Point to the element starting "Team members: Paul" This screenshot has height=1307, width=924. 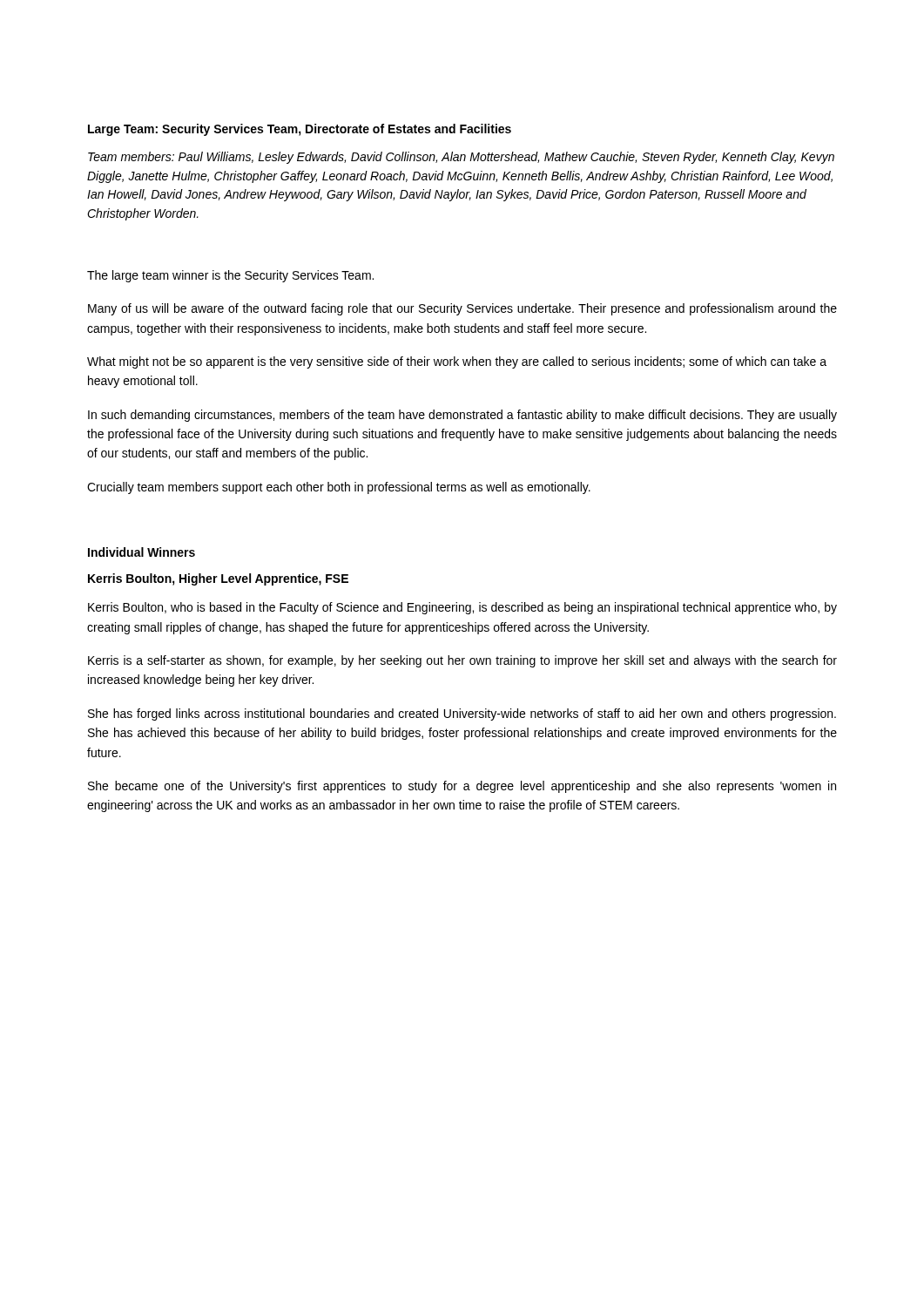point(461,185)
